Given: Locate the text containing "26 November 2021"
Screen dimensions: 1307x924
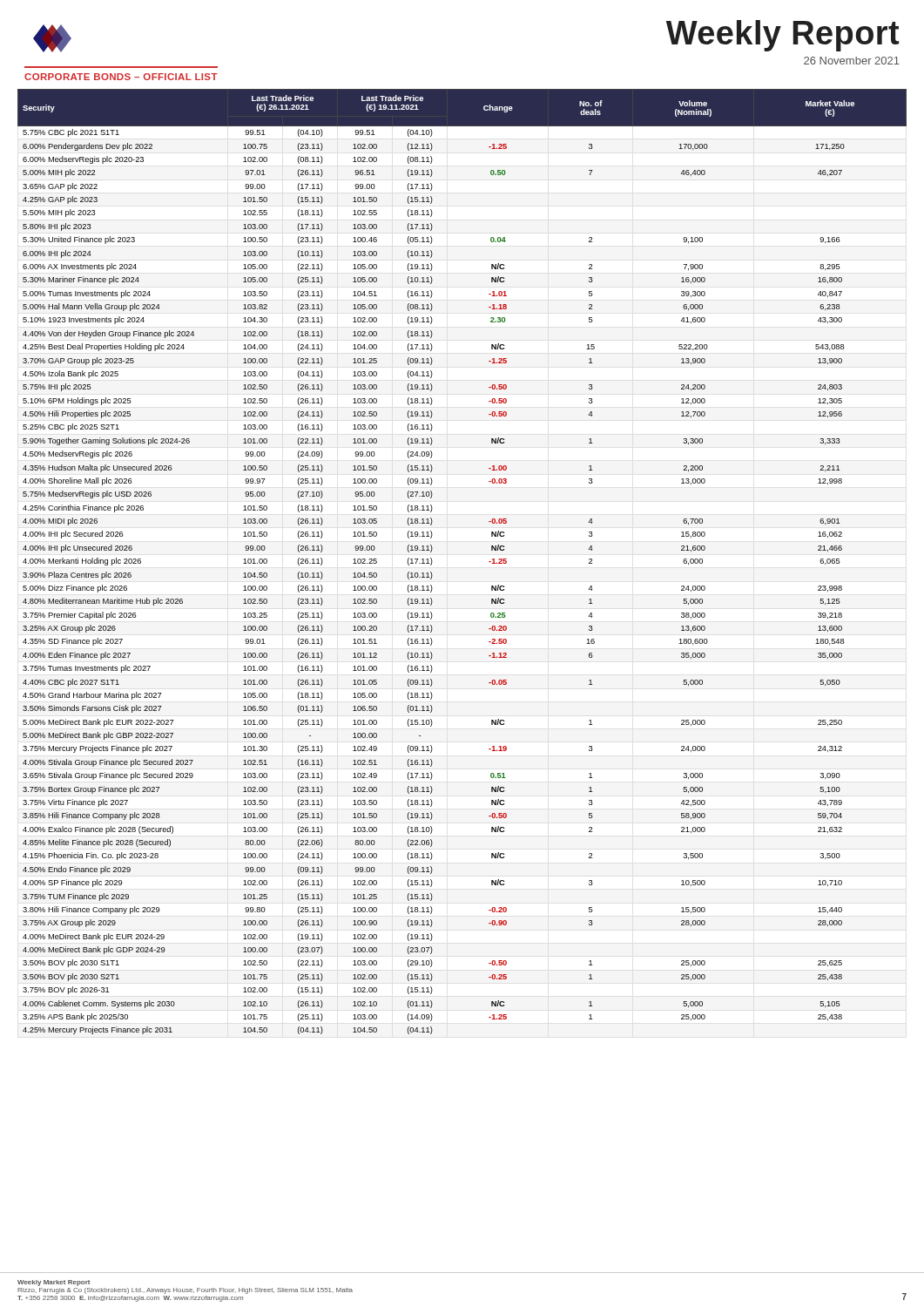Looking at the screenshot, I should click(x=851, y=60).
